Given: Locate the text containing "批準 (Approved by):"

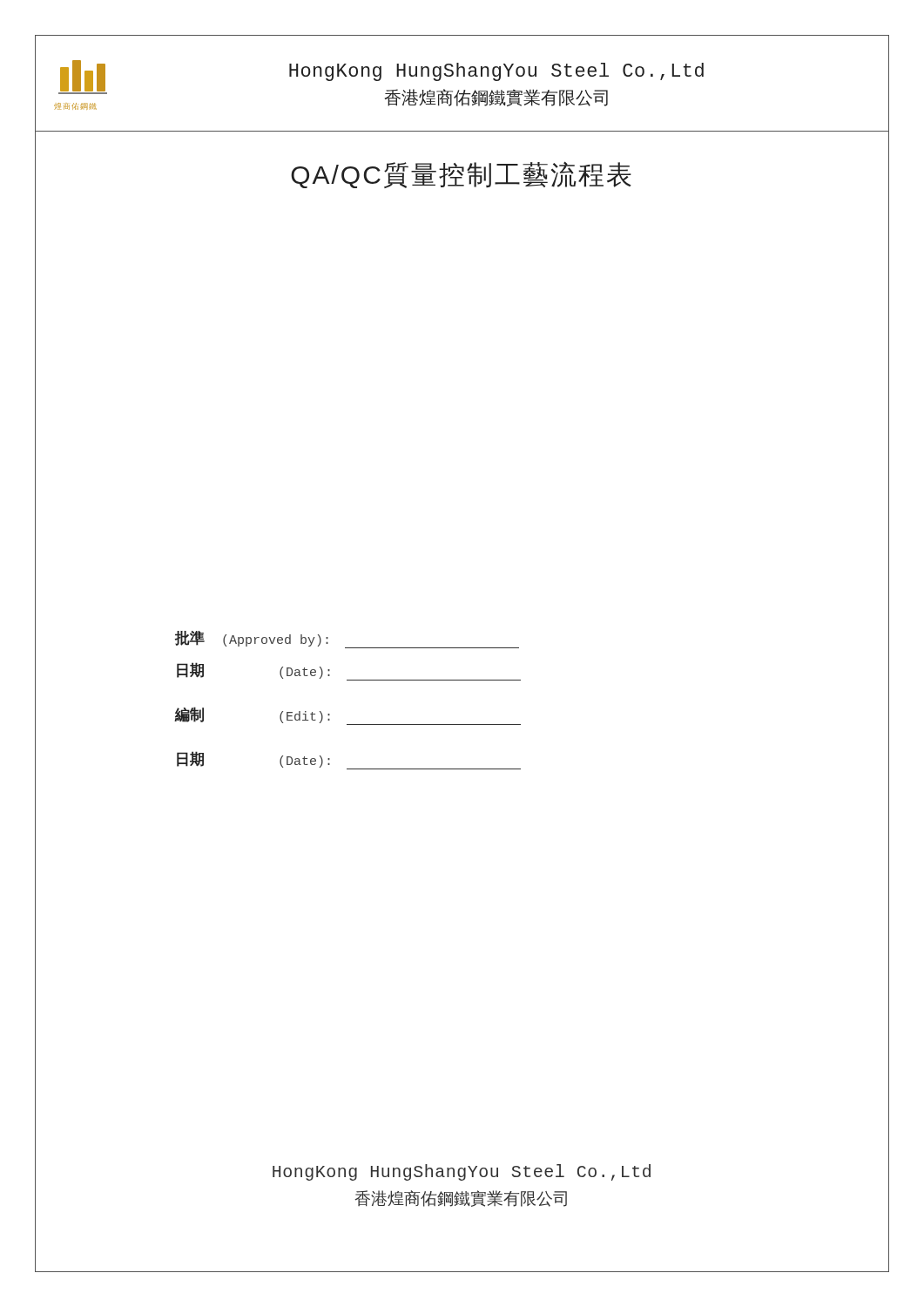Looking at the screenshot, I should point(347,638).
